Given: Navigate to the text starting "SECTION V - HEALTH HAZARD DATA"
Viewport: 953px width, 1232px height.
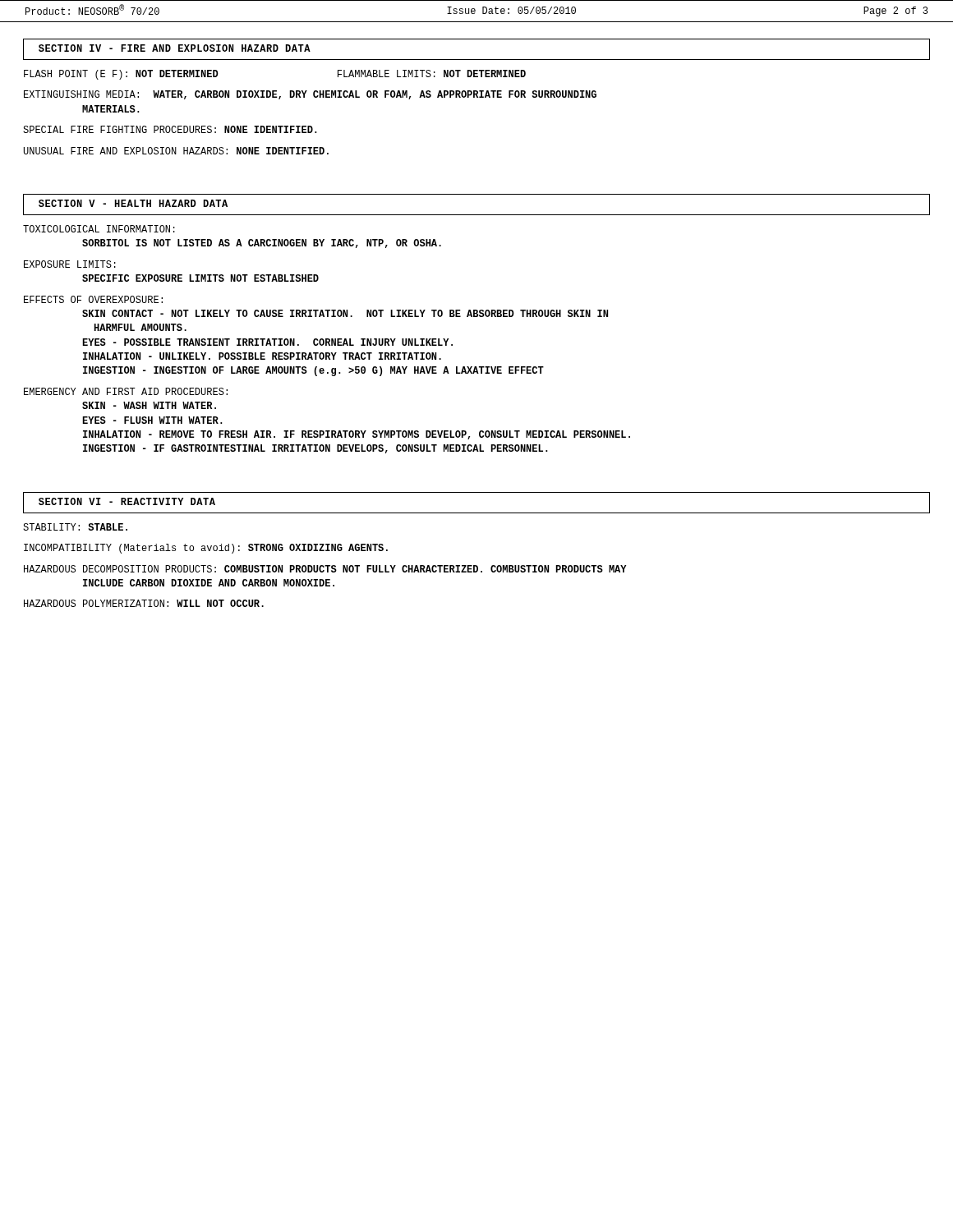Looking at the screenshot, I should (130, 204).
